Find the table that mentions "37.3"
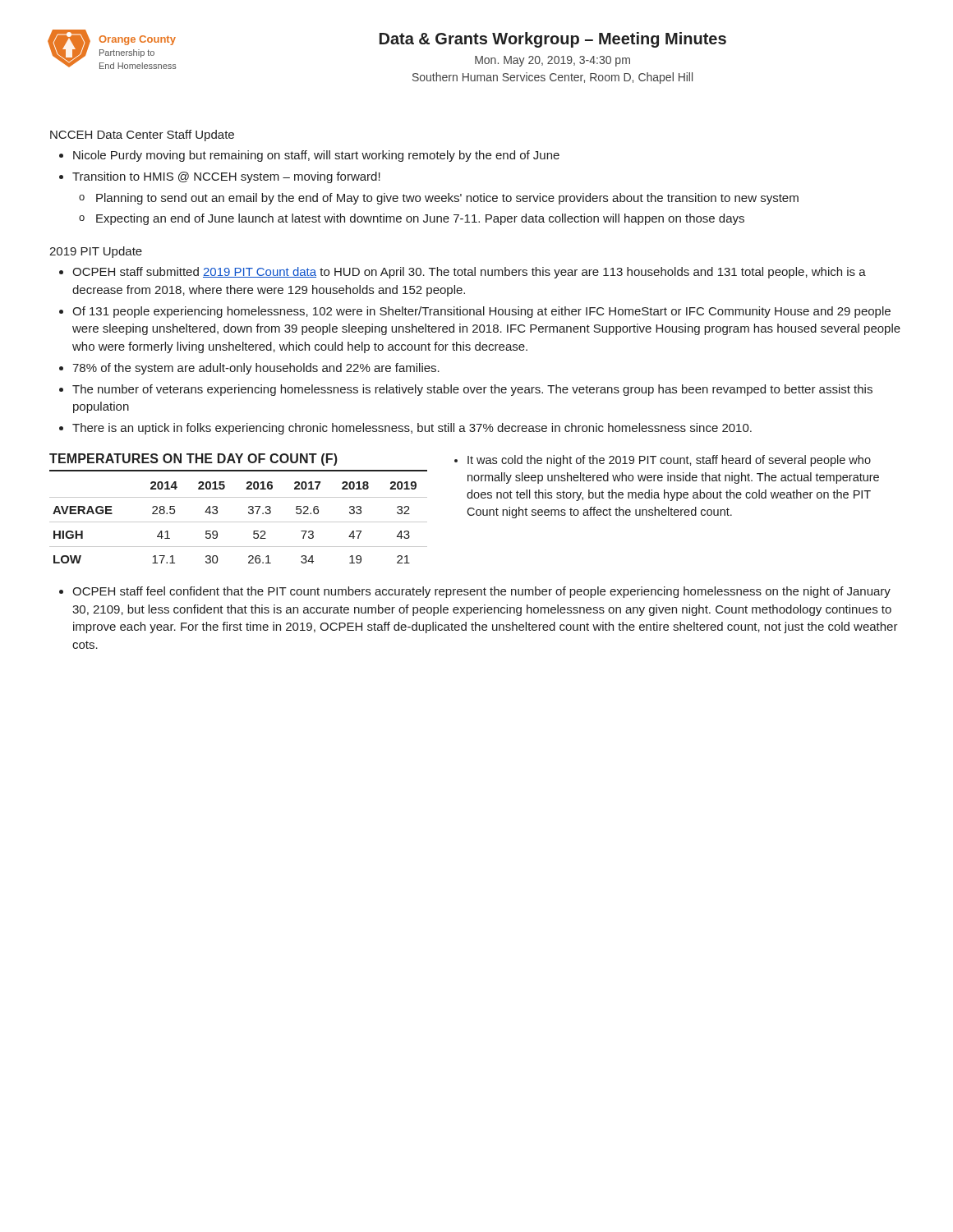This screenshot has height=1232, width=953. tap(238, 521)
